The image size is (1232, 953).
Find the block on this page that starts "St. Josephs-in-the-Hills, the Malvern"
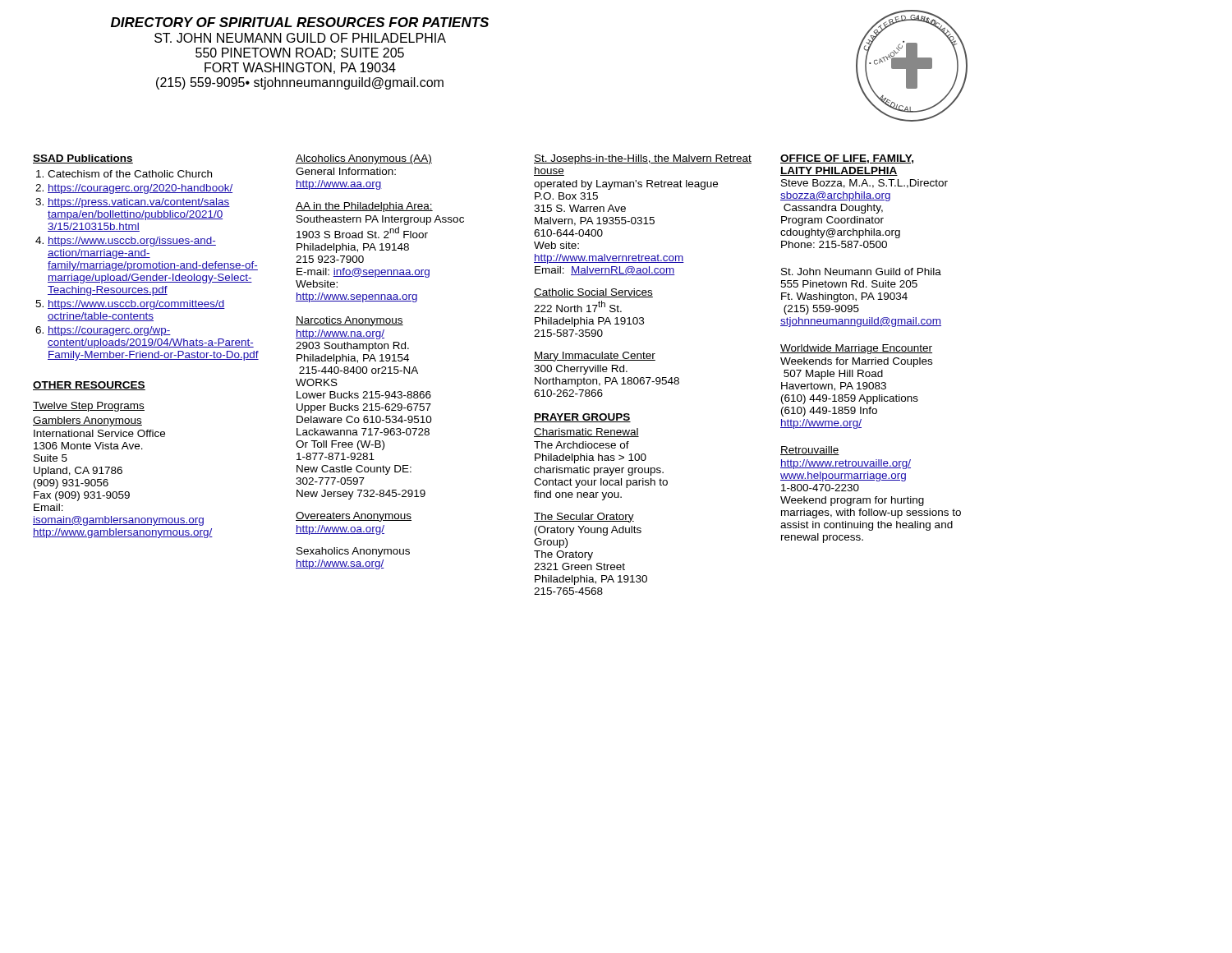point(649,214)
